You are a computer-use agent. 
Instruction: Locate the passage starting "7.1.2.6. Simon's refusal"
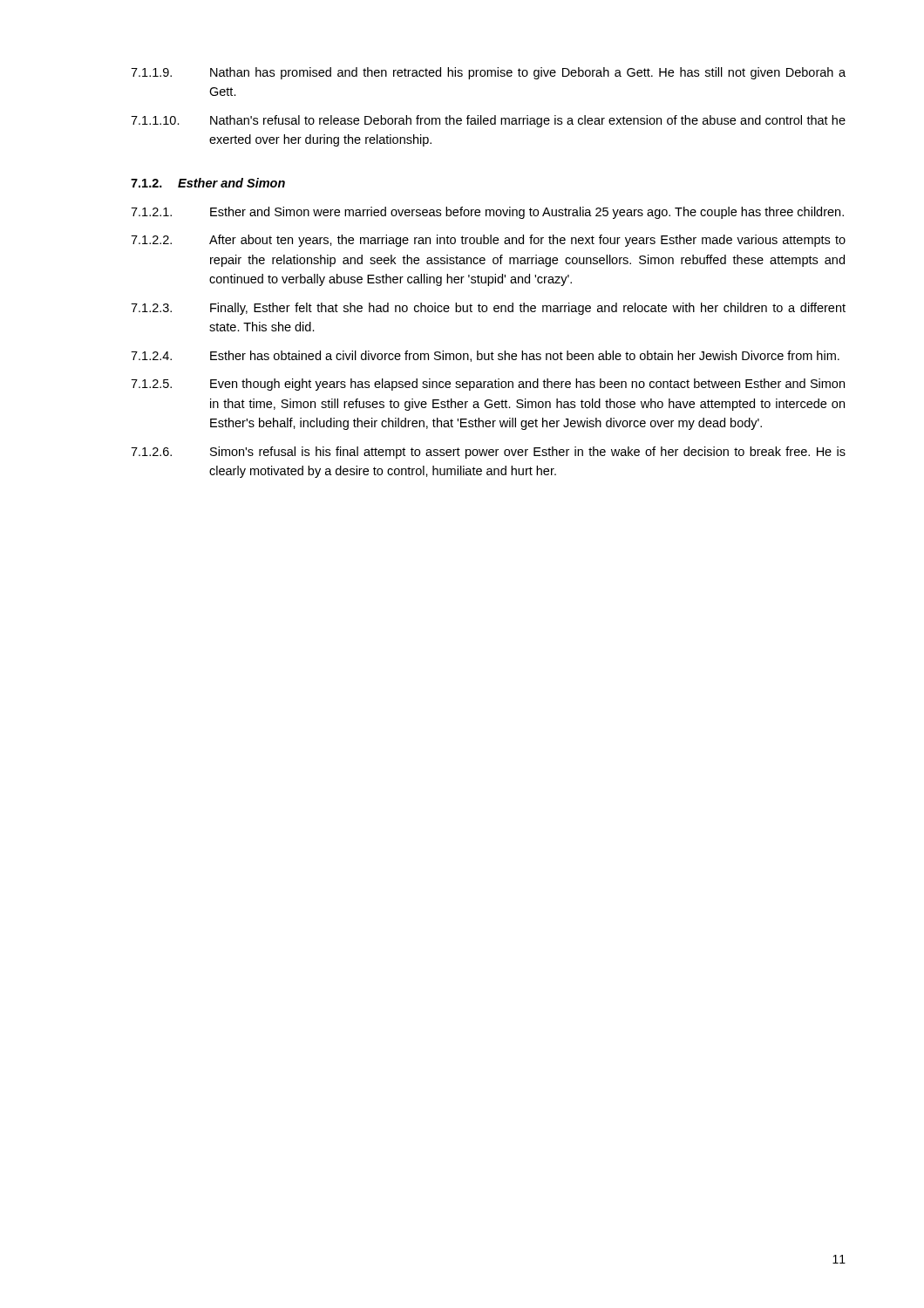point(488,461)
